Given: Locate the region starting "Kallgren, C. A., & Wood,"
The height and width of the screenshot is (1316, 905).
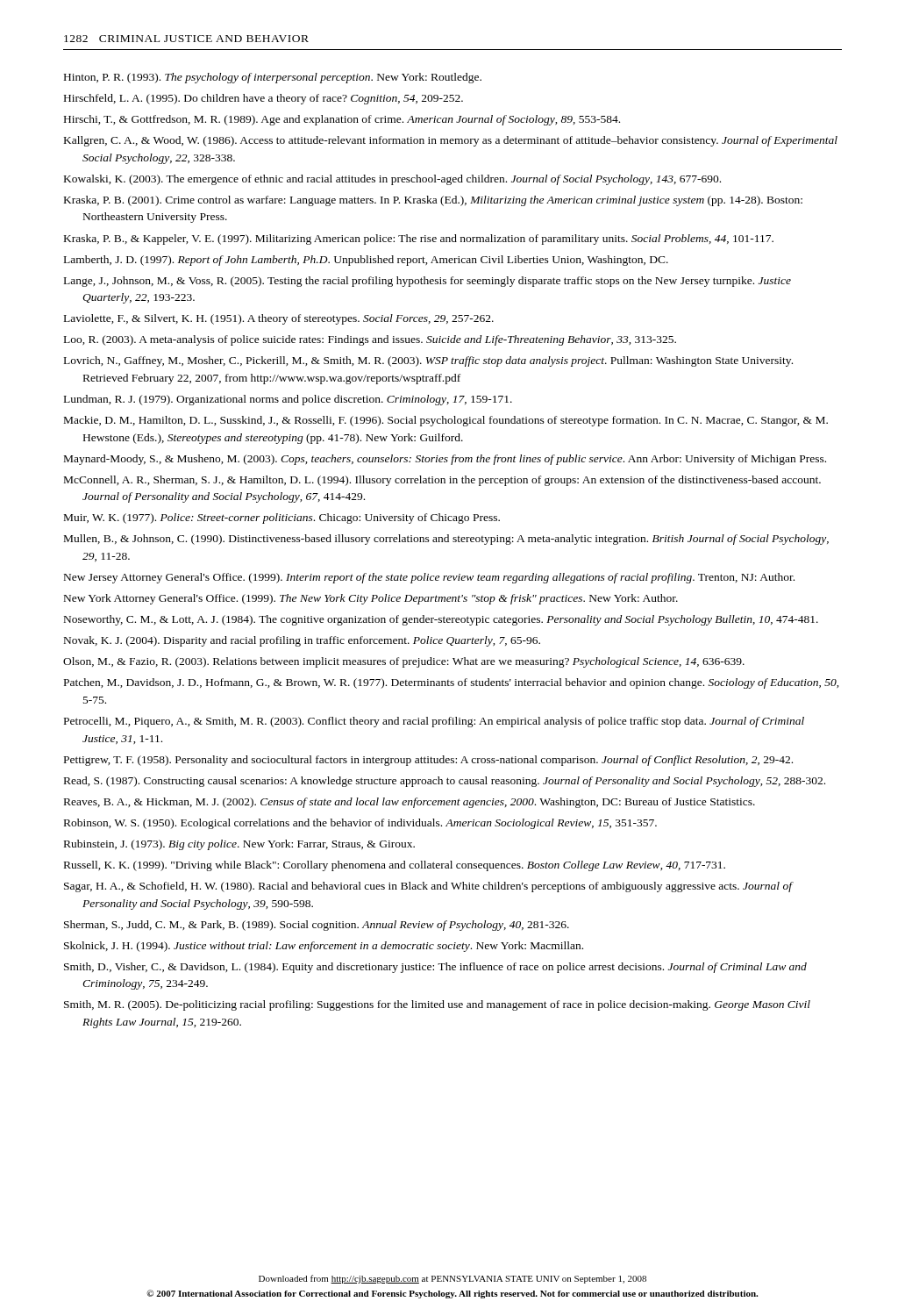Looking at the screenshot, I should pos(450,149).
